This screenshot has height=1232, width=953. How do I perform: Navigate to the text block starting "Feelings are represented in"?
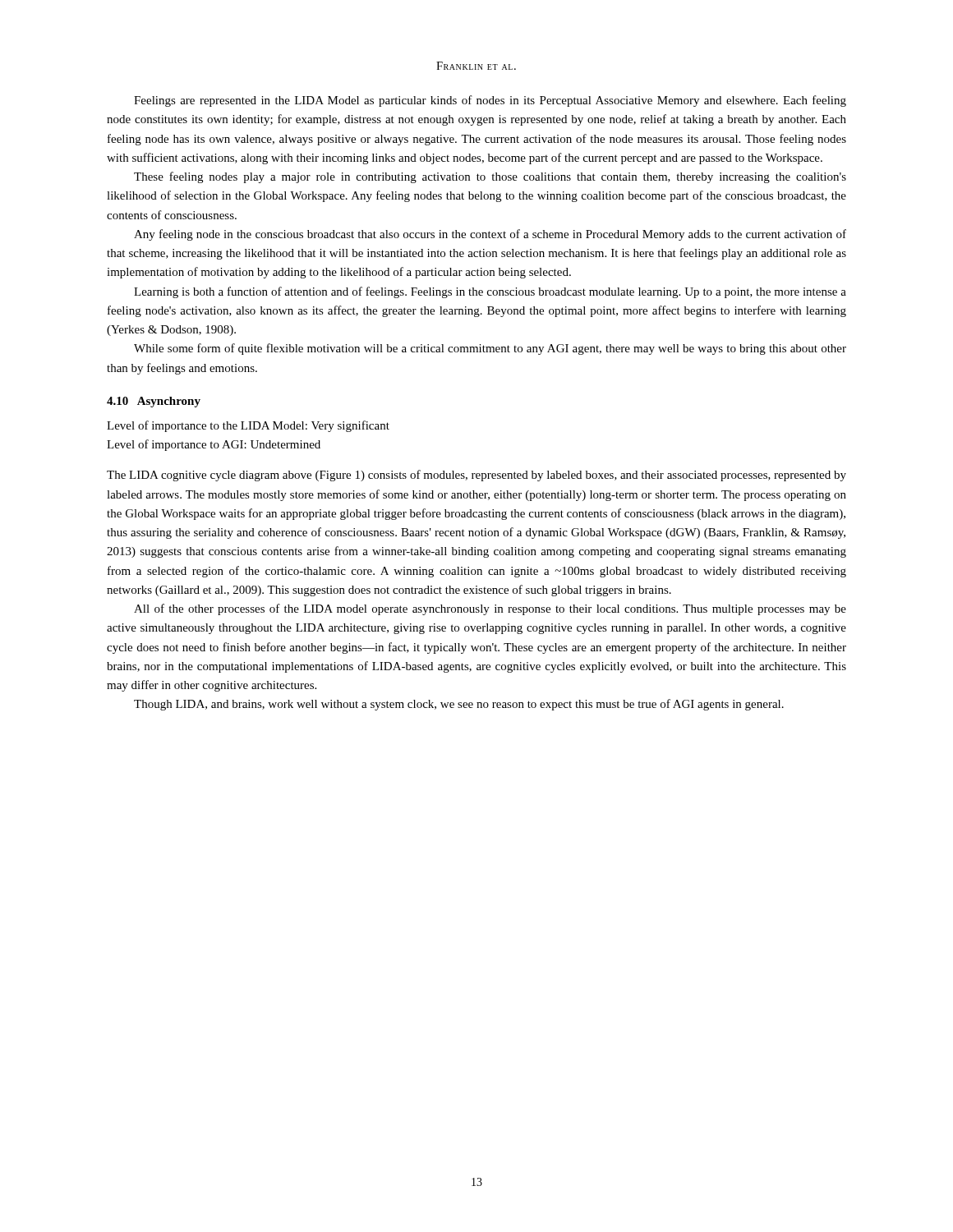pos(476,129)
